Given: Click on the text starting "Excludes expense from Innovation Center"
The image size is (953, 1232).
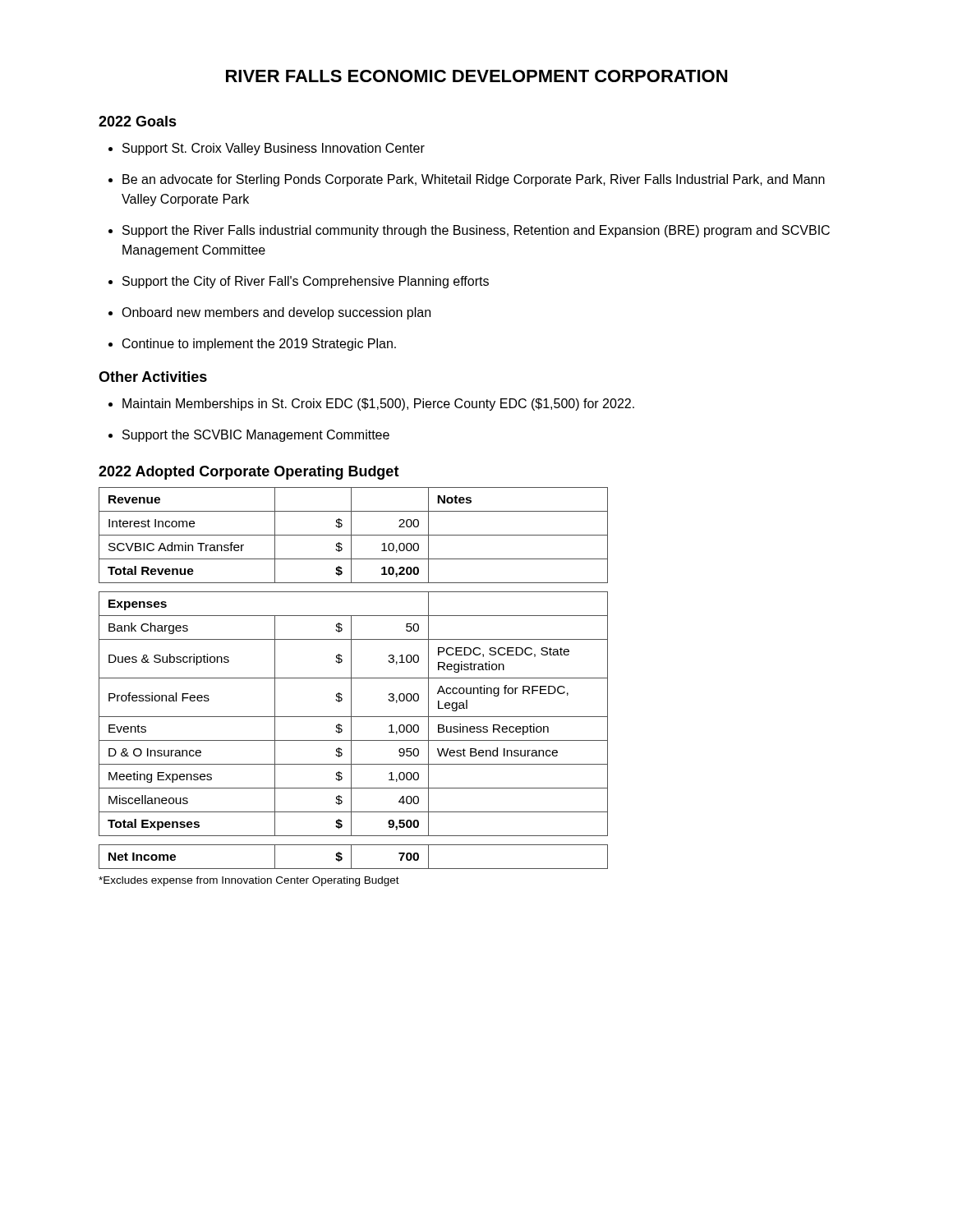Looking at the screenshot, I should click(476, 880).
